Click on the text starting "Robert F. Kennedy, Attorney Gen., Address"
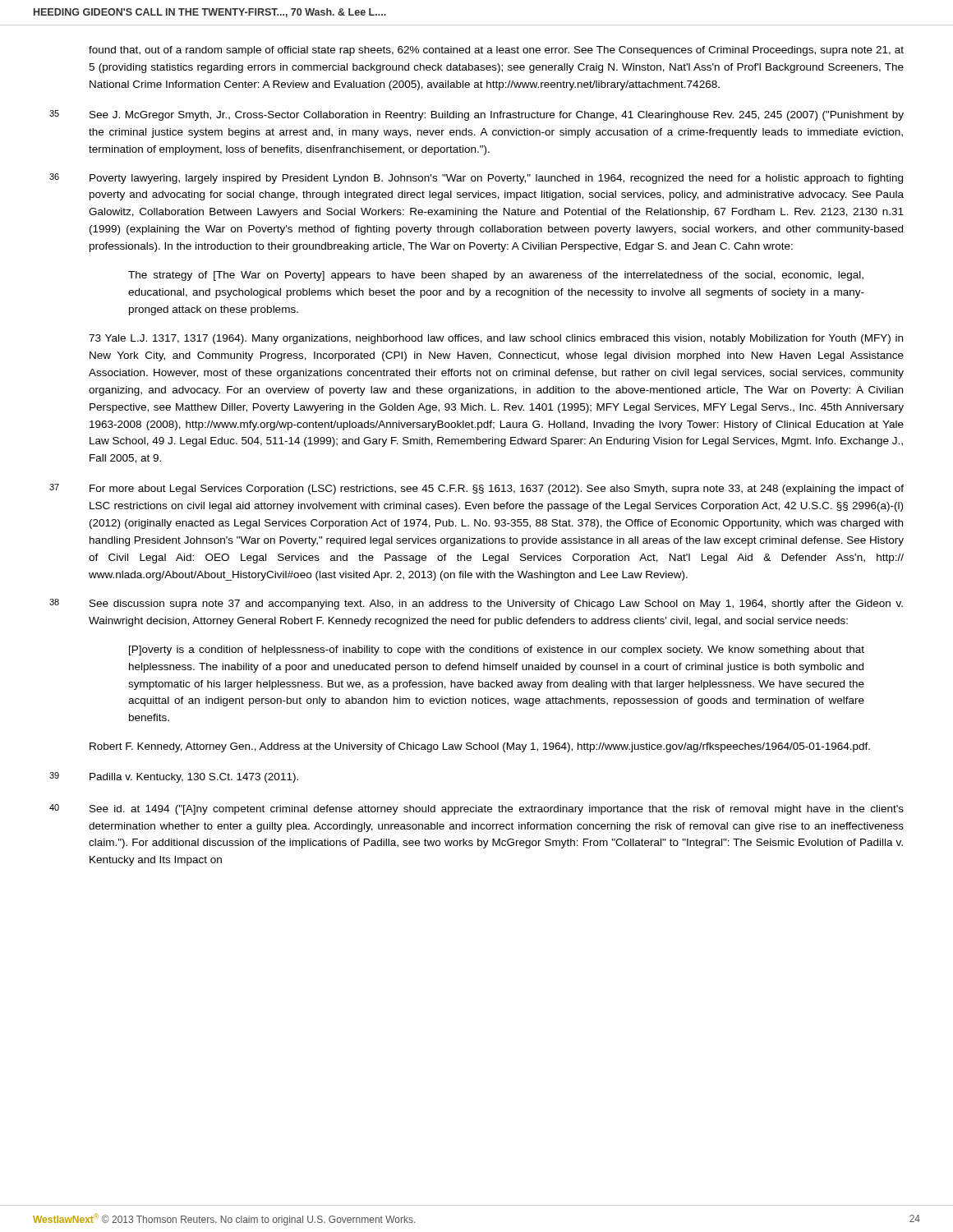 point(480,746)
